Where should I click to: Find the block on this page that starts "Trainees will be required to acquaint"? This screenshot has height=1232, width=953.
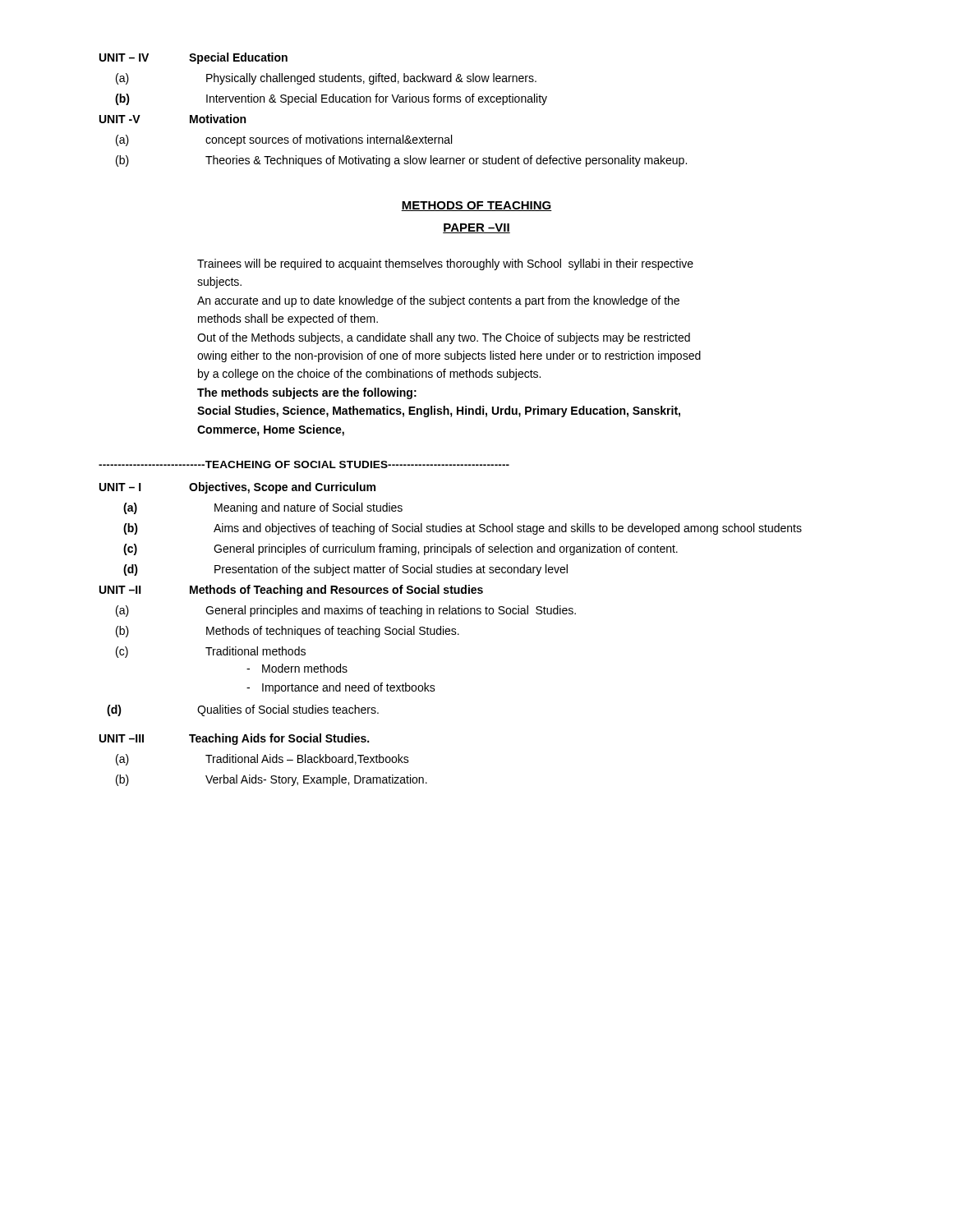tap(449, 346)
